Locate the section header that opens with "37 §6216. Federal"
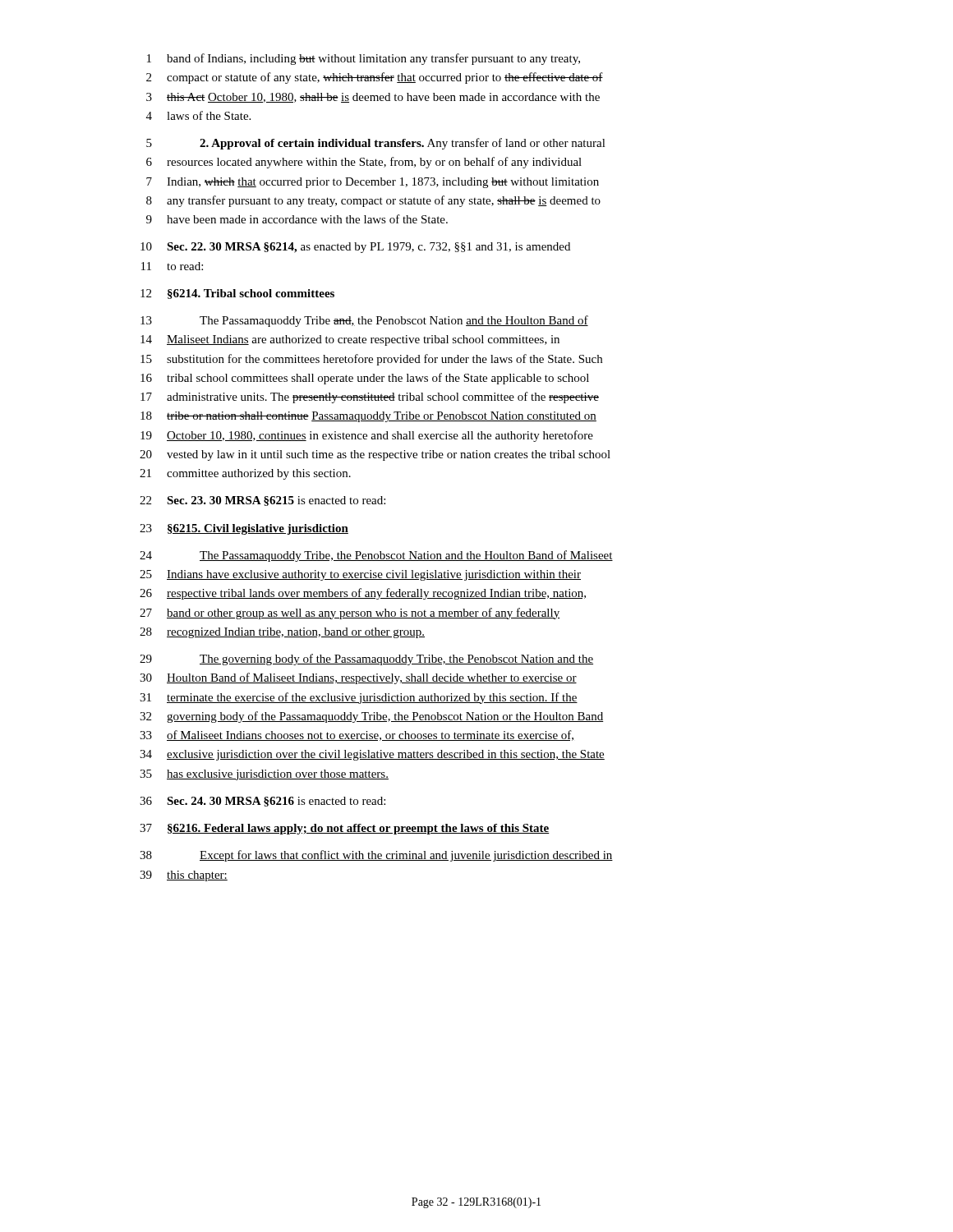This screenshot has height=1232, width=953. click(x=493, y=828)
